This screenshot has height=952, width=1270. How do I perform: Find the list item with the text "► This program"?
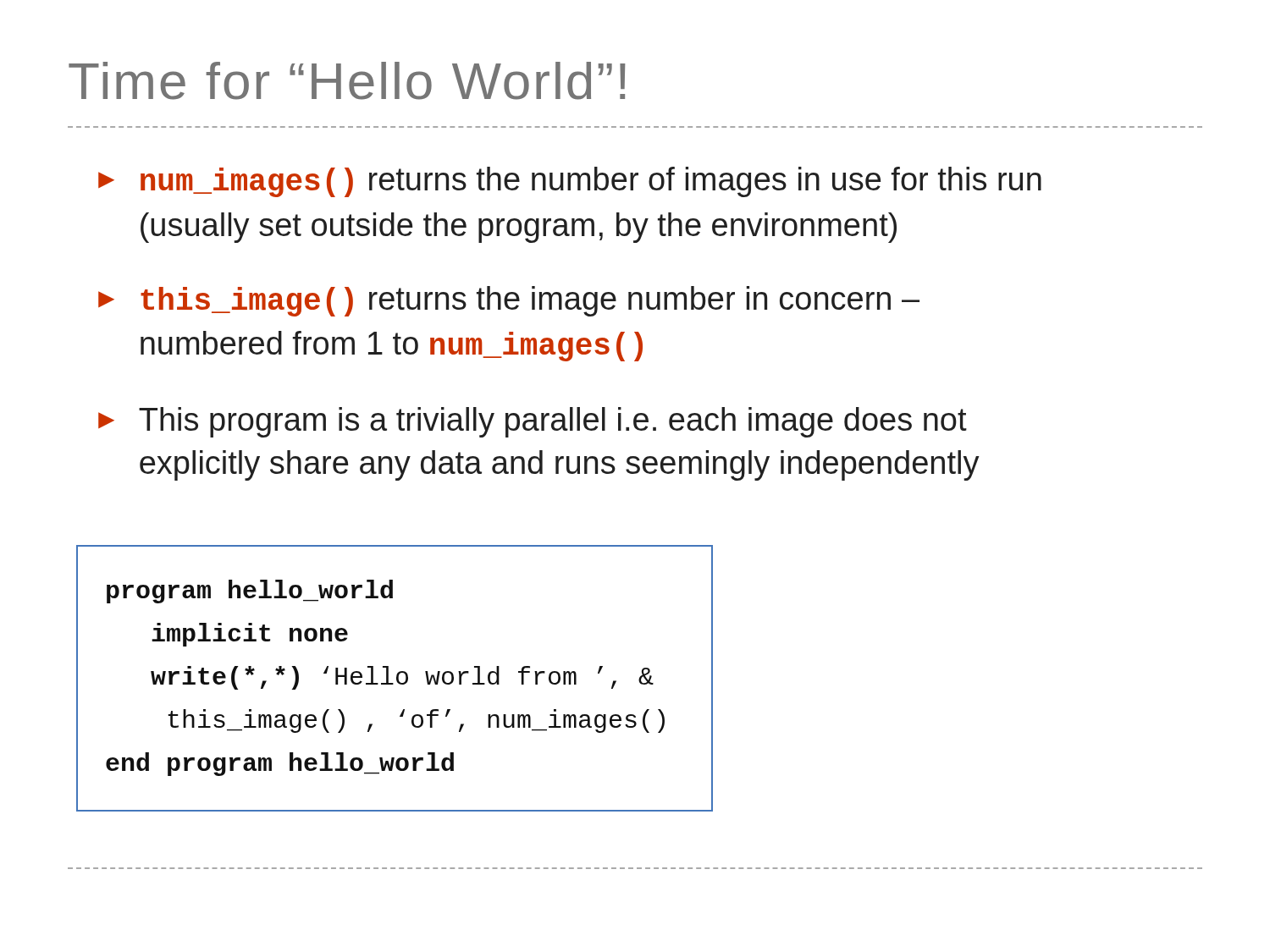coord(536,442)
